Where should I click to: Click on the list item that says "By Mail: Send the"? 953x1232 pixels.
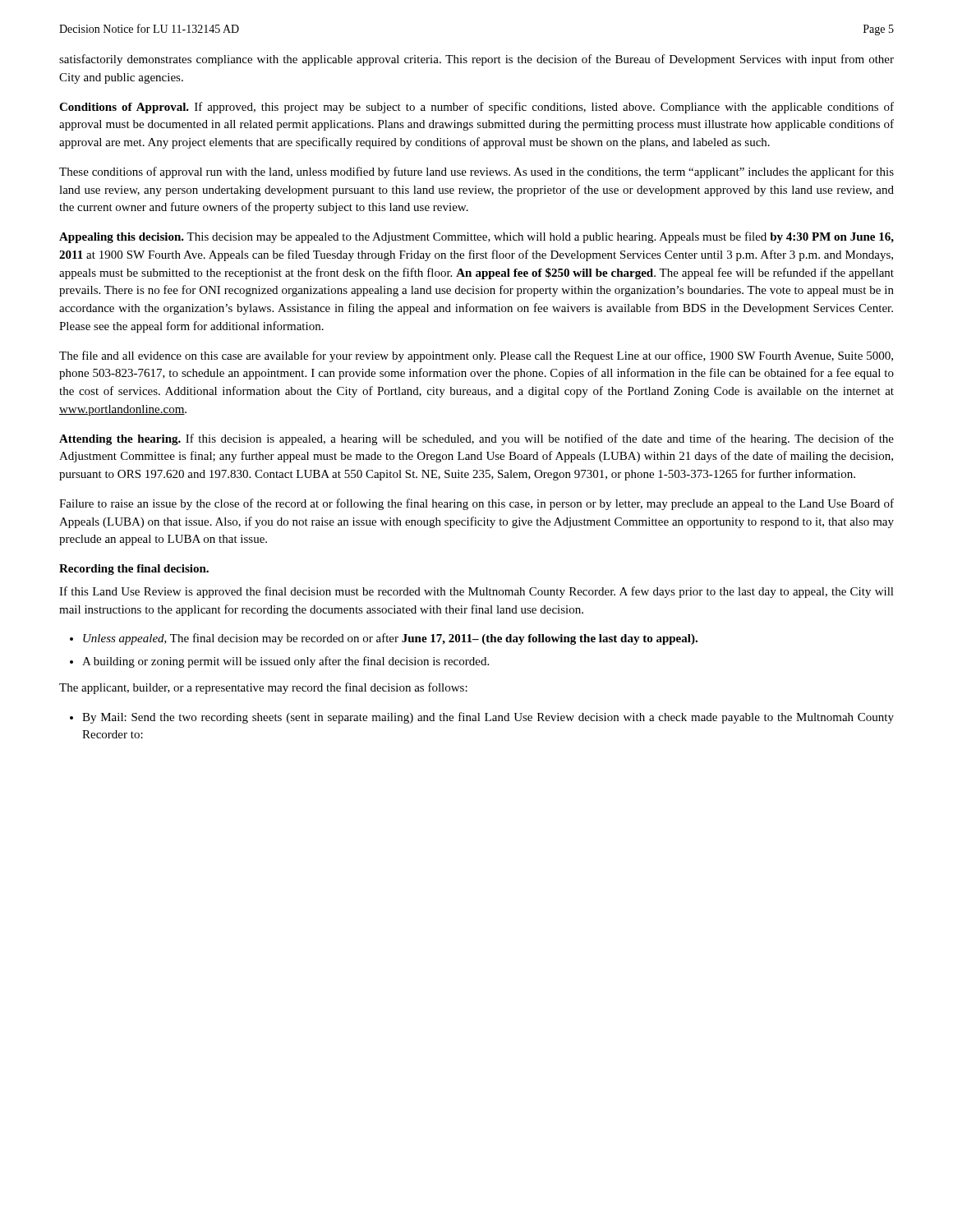[x=488, y=726]
